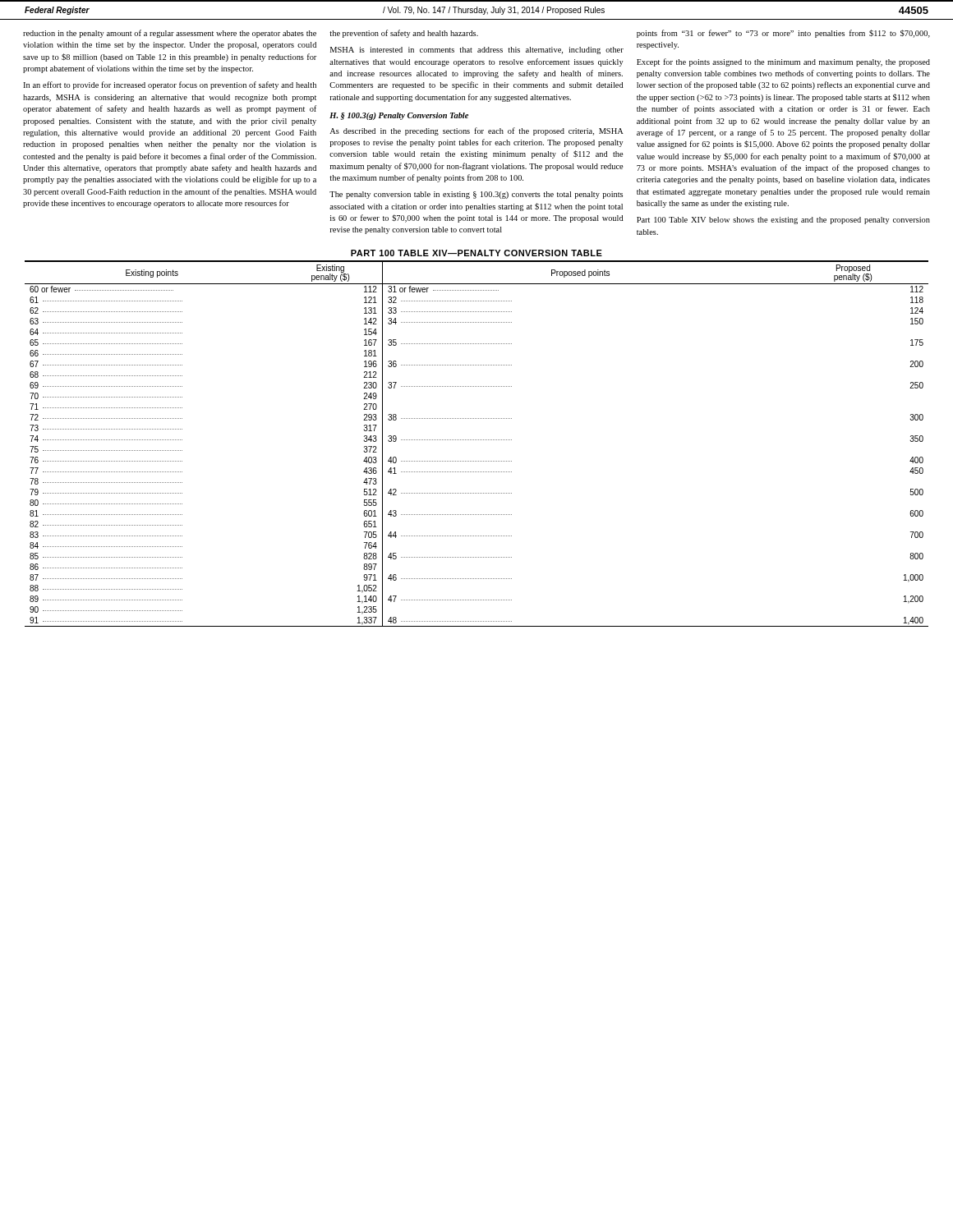Select the text starting "Part 100 Table XIV—Penalty Conversion Table"

[x=476, y=253]
